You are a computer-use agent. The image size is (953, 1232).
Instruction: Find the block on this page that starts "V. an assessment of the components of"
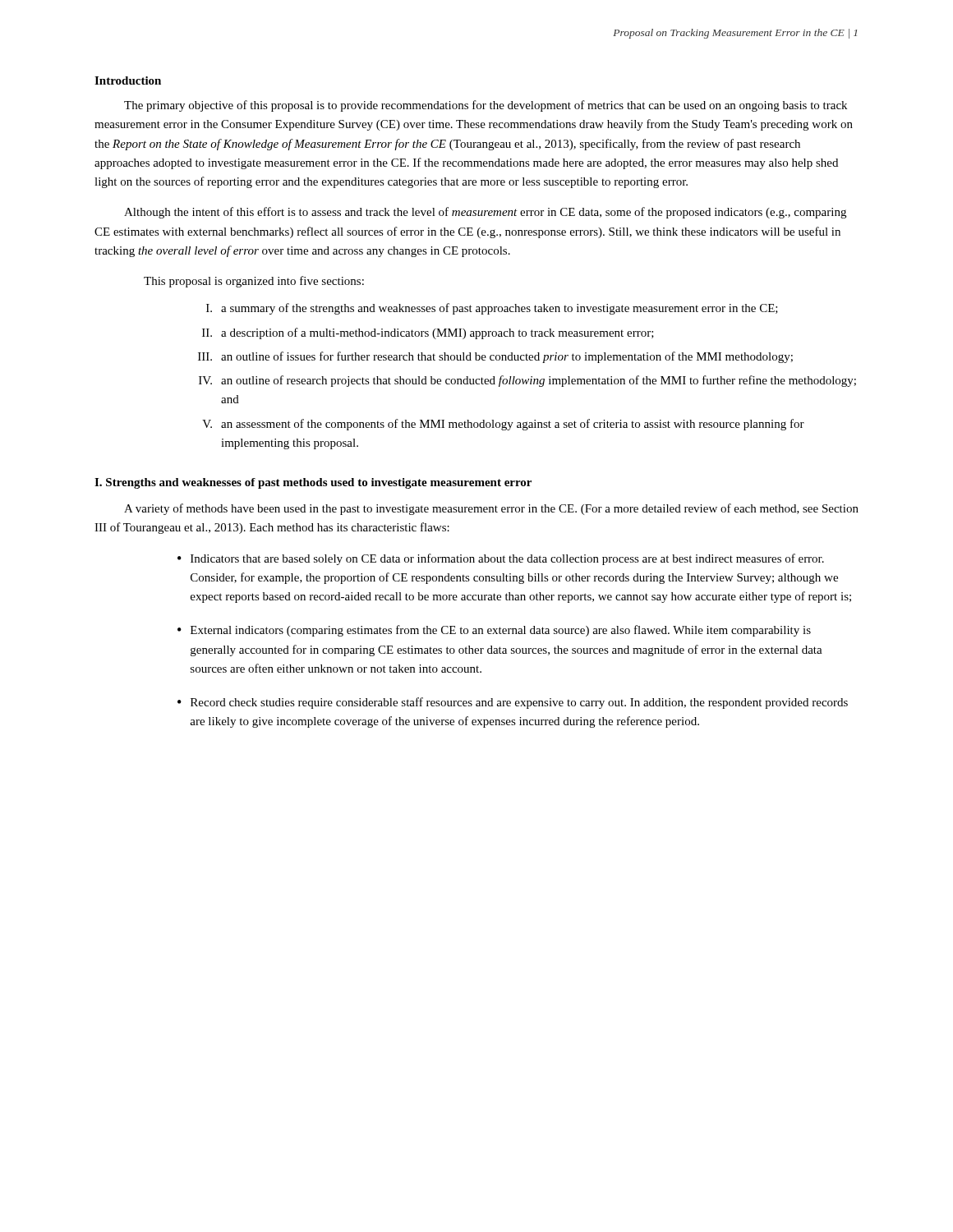coord(523,433)
